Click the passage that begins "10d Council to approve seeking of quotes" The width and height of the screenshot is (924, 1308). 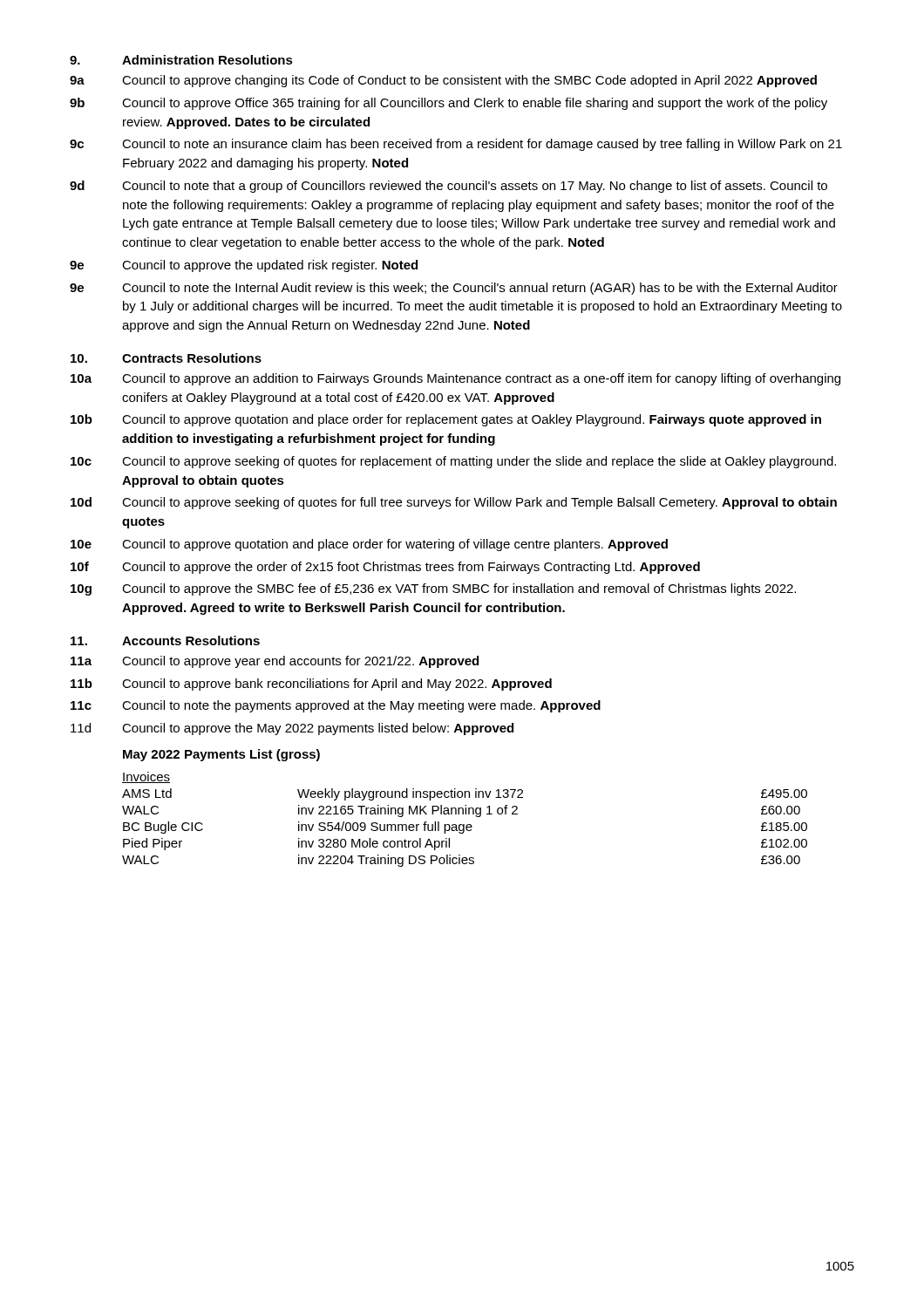coord(462,512)
